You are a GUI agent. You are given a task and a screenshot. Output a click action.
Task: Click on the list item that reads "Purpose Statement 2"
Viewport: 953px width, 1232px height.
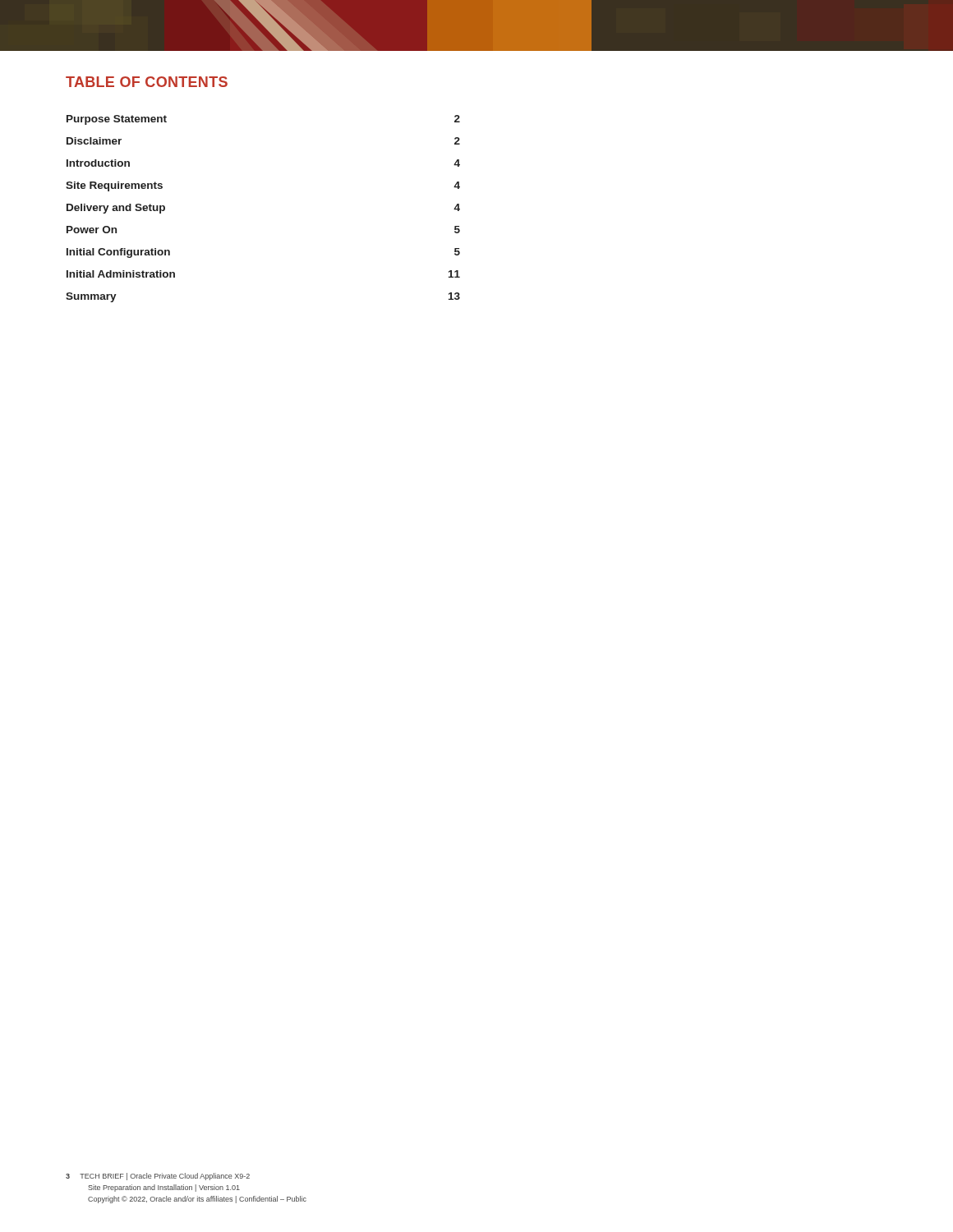coord(116,119)
